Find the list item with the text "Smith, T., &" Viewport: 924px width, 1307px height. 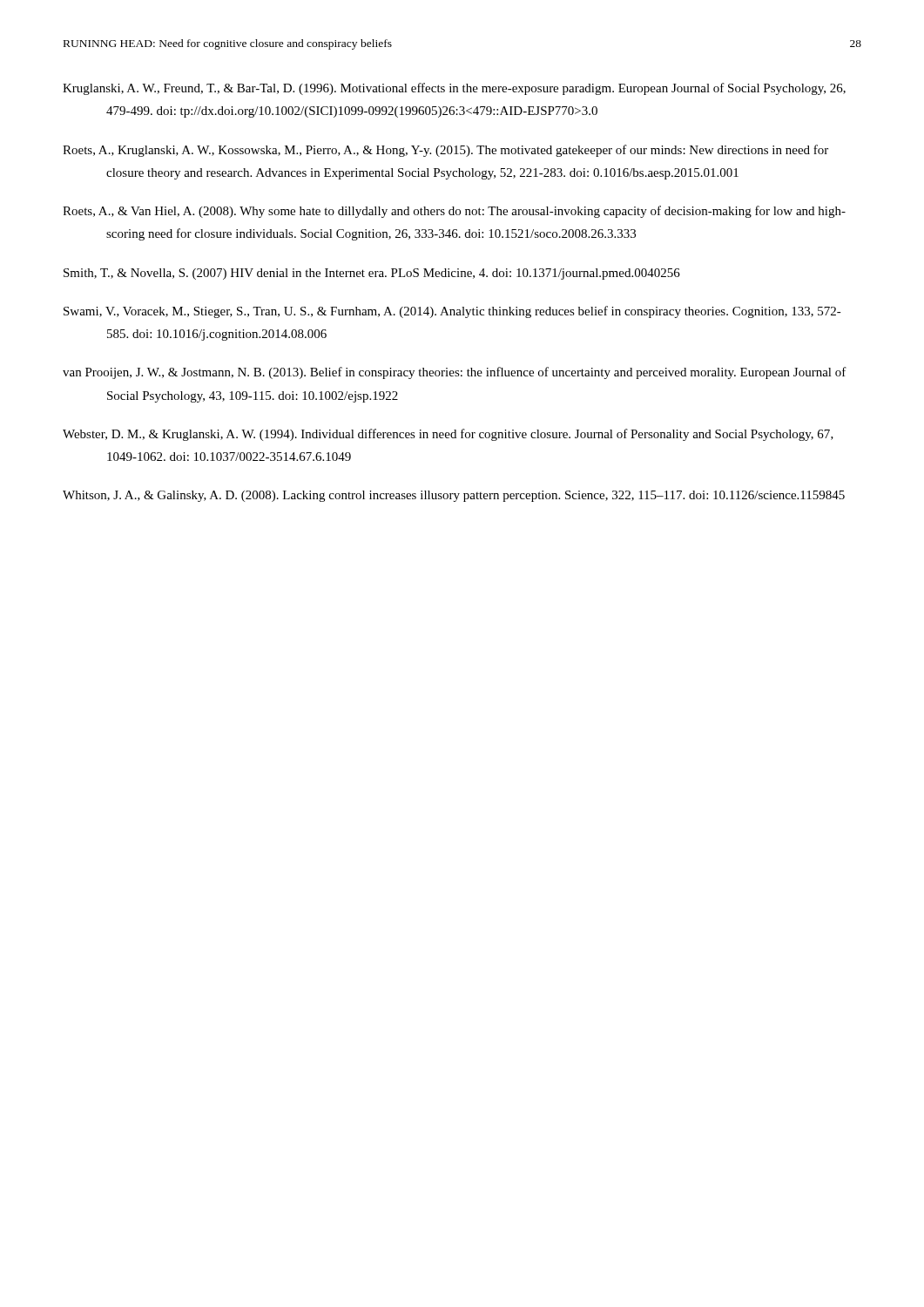click(371, 272)
